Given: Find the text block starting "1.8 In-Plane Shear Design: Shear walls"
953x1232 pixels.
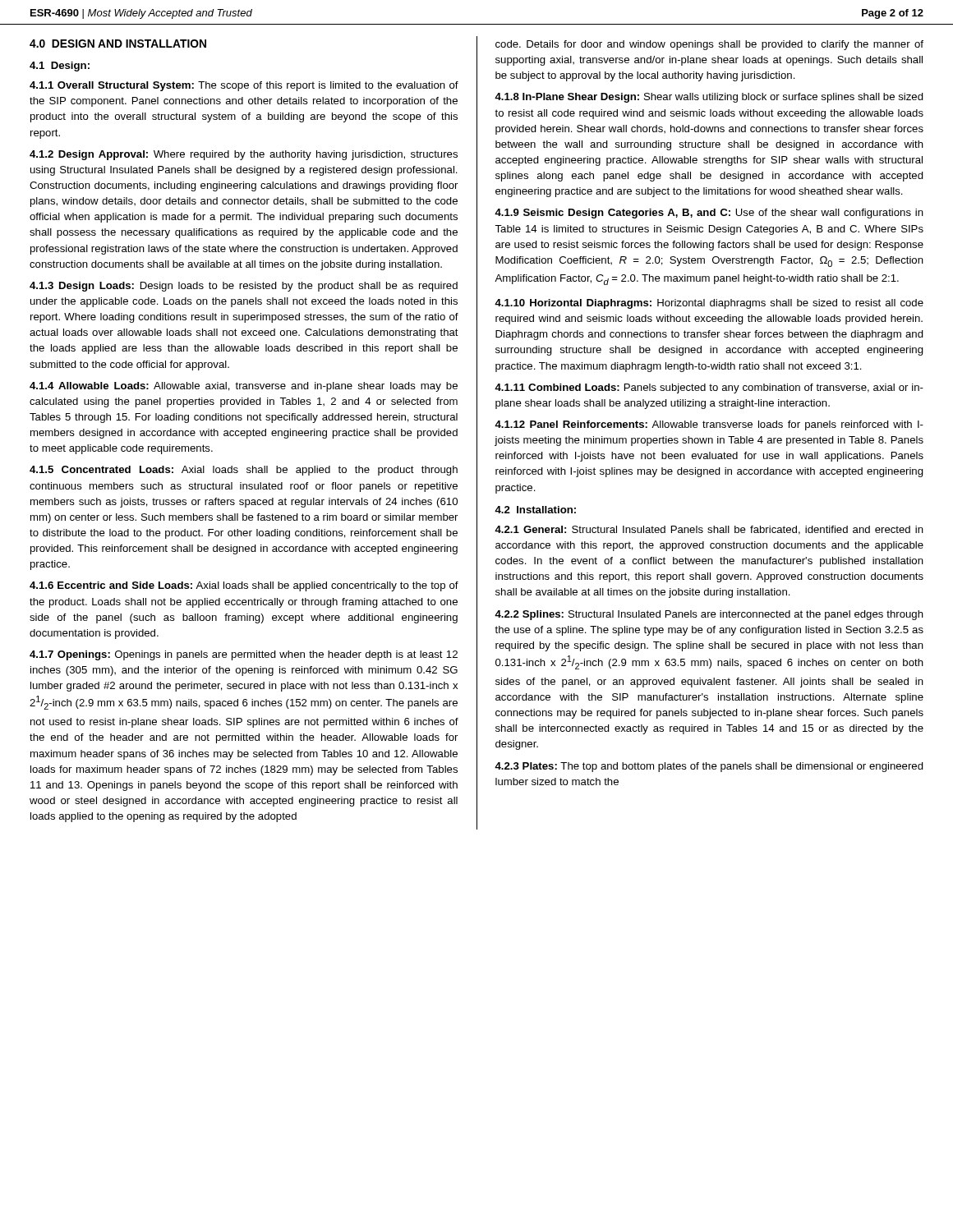Looking at the screenshot, I should [x=709, y=144].
